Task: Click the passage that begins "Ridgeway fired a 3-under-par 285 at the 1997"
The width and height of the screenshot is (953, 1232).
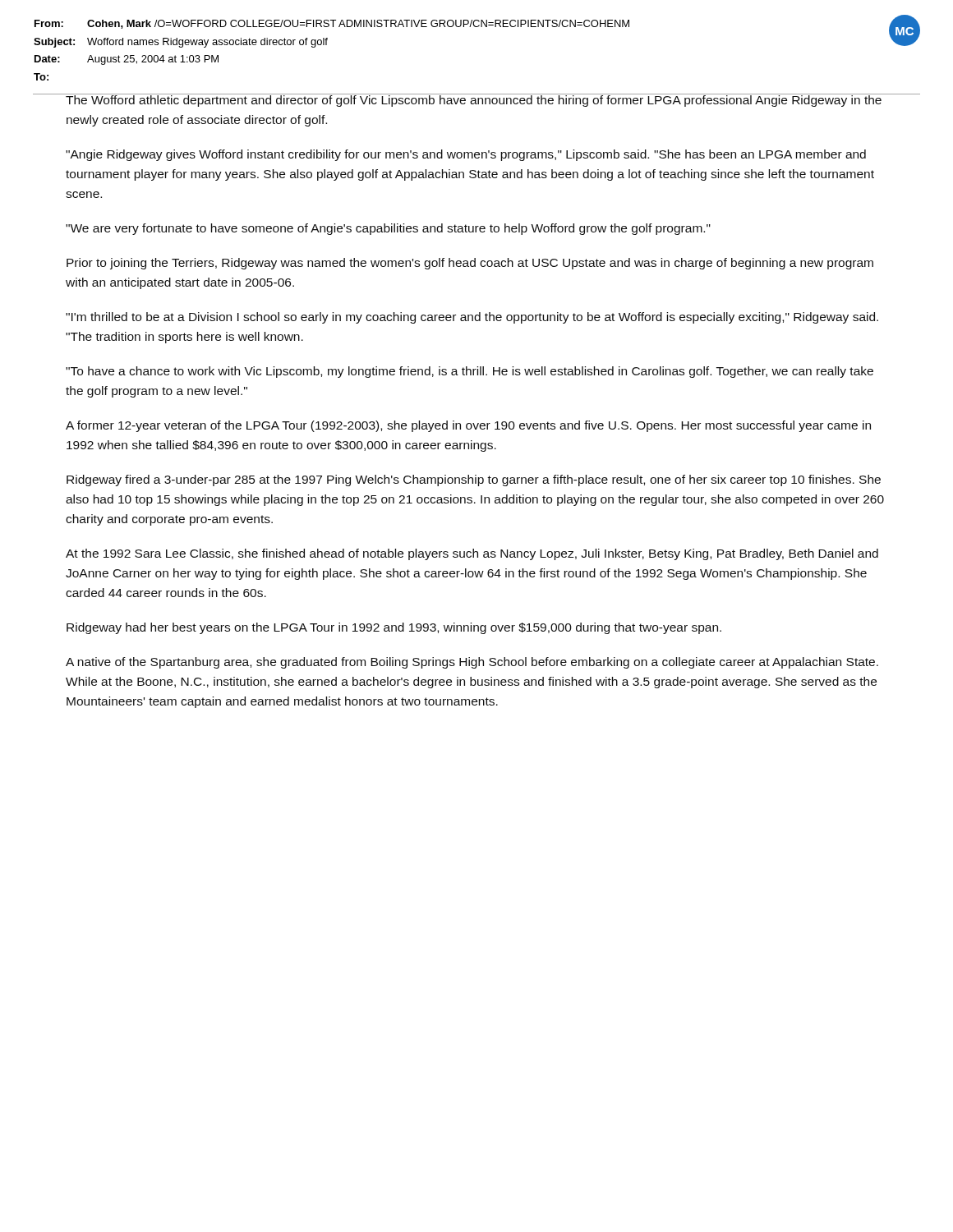Action: (475, 499)
